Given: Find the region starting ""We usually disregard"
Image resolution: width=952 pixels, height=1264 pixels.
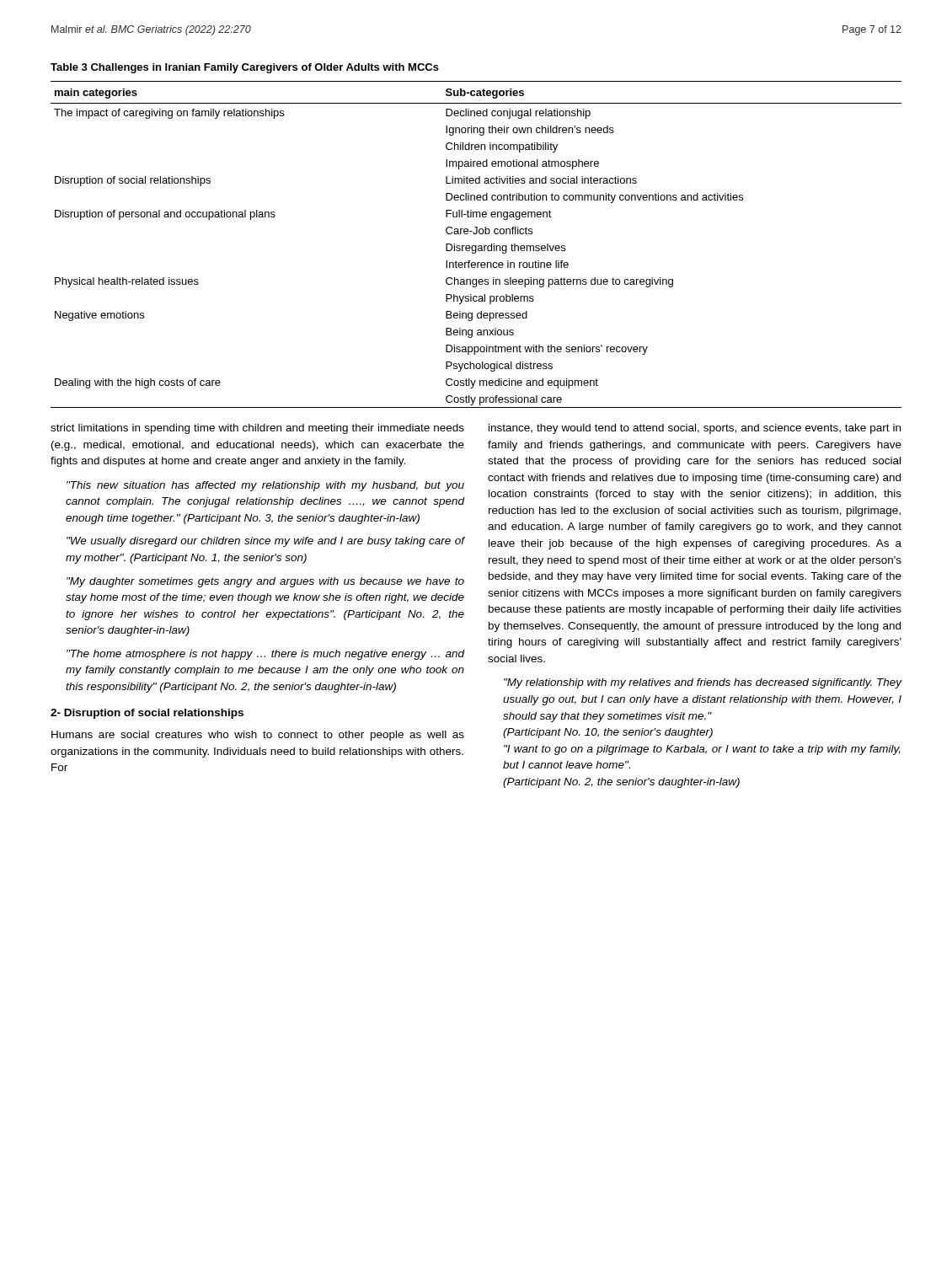Looking at the screenshot, I should tap(265, 549).
